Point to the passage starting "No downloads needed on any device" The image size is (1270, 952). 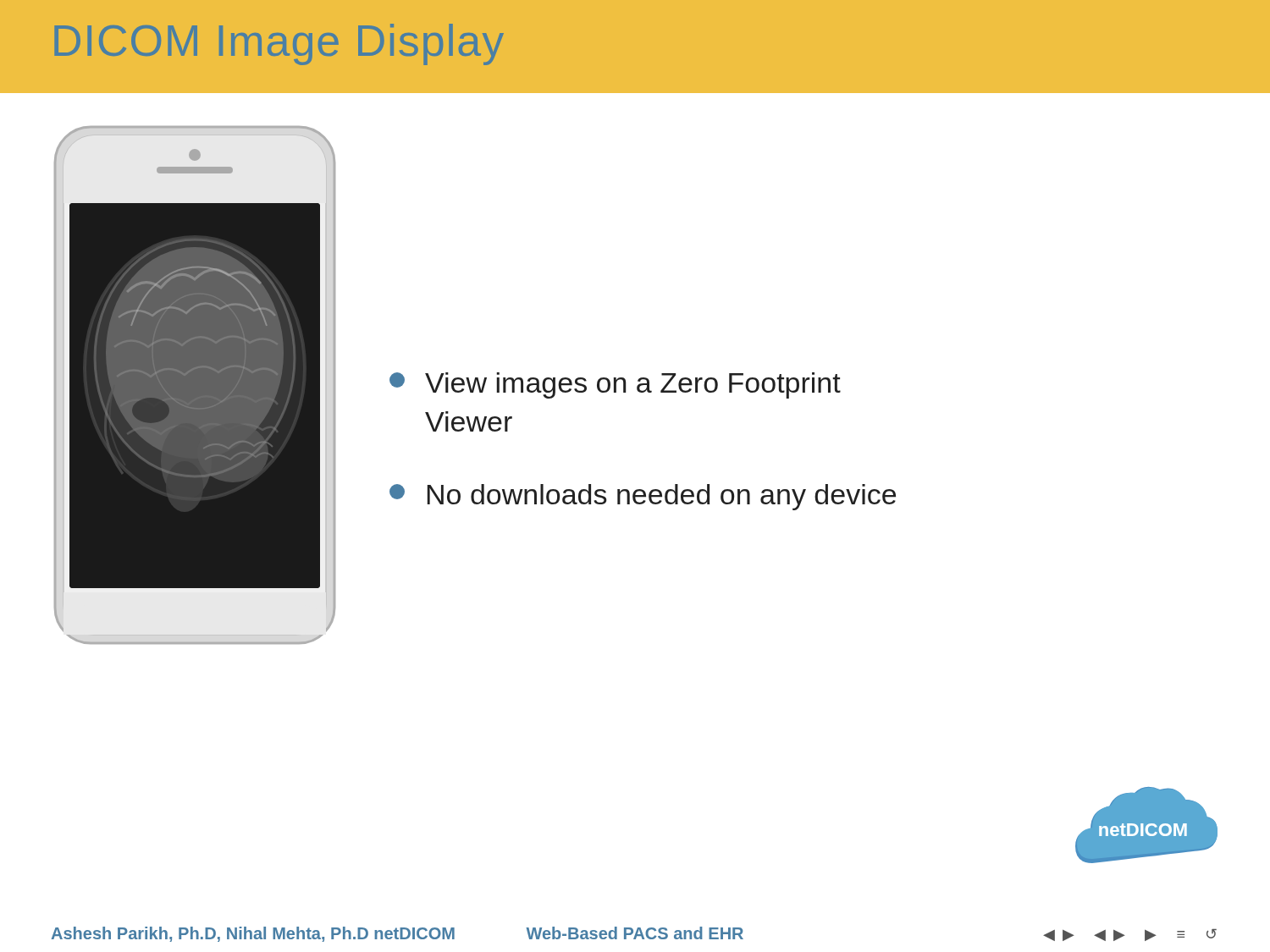pos(643,495)
